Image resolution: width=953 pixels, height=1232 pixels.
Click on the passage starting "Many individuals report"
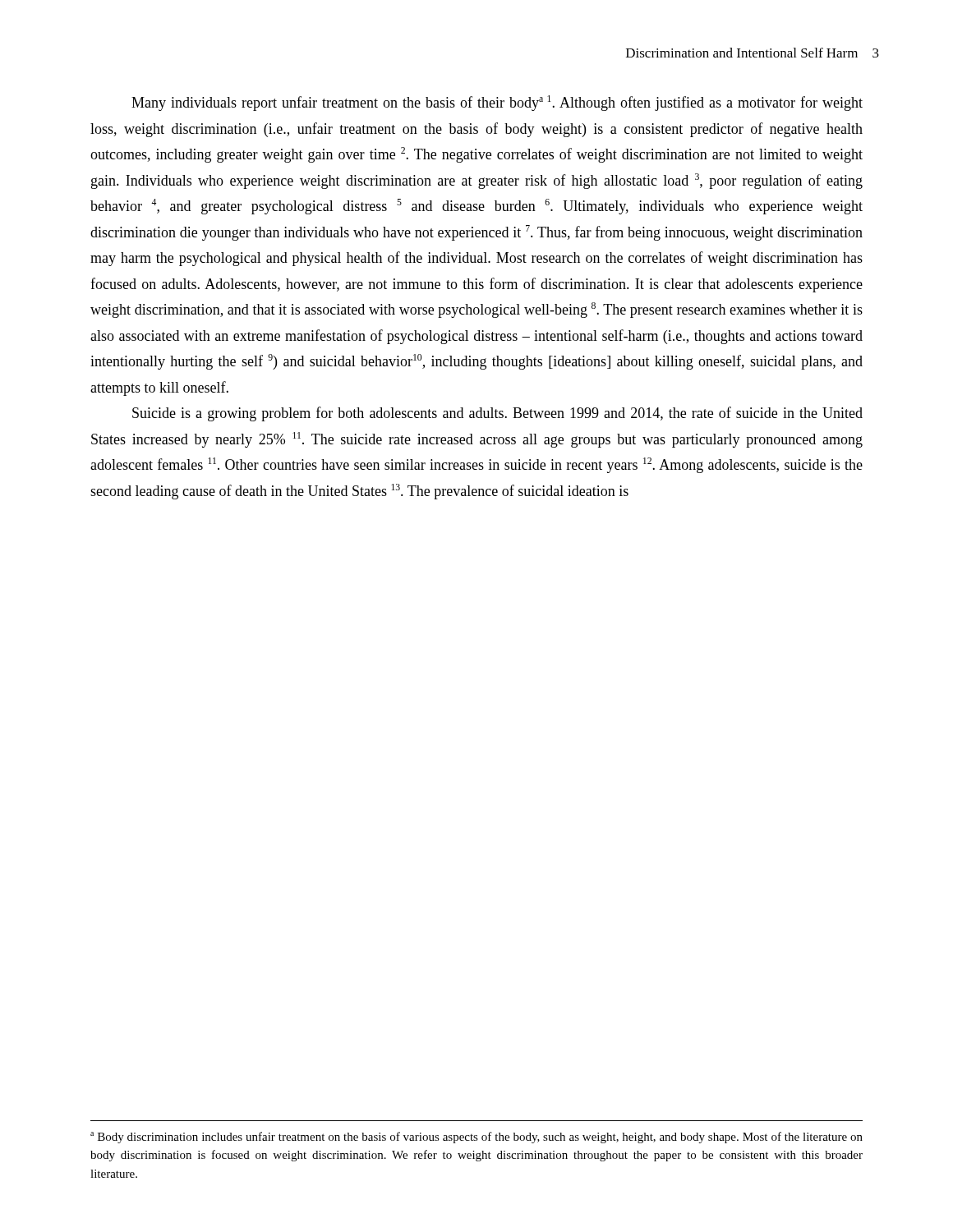(x=476, y=297)
